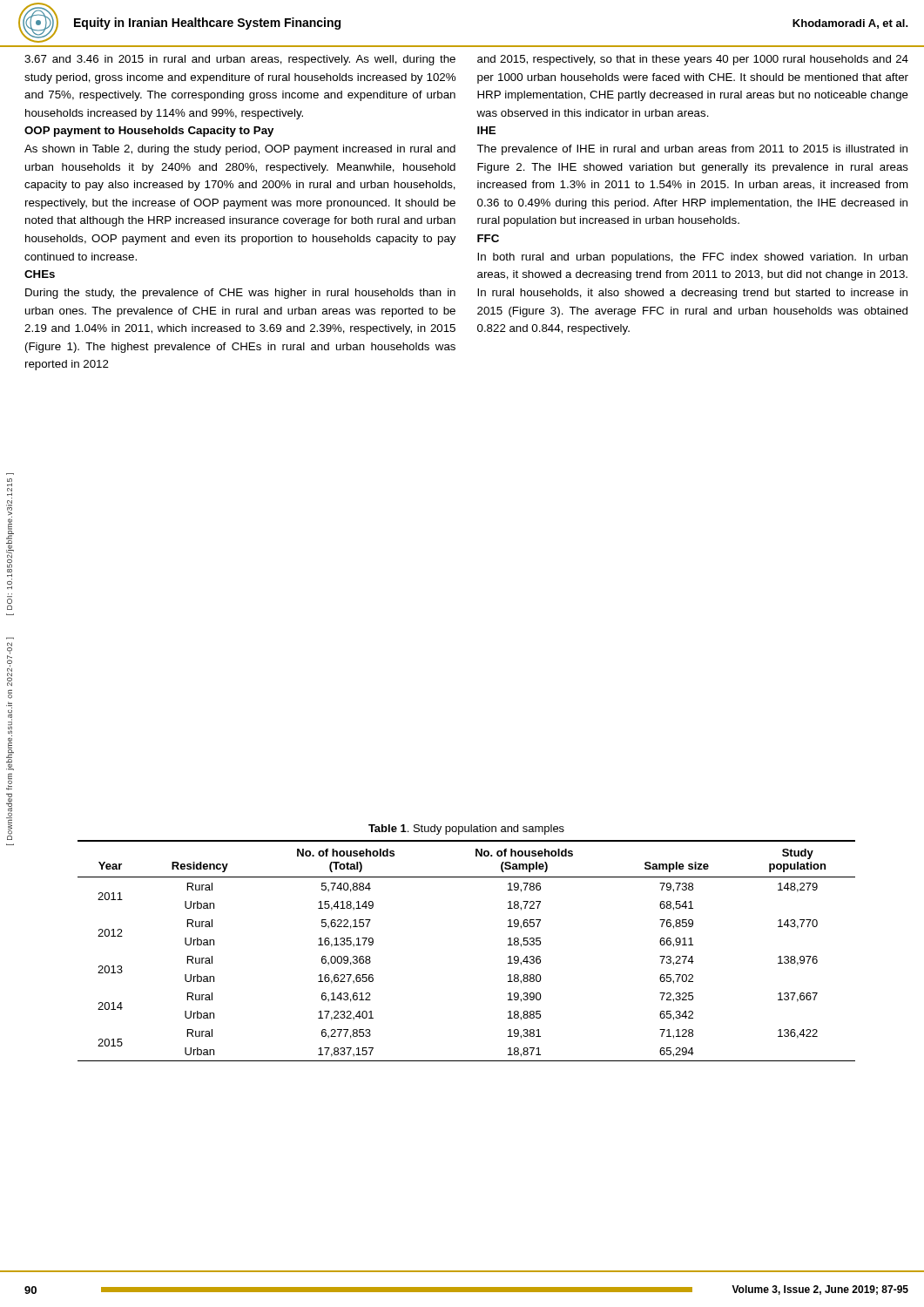Select the section header that says "OOP payment to Households"

coord(149,131)
